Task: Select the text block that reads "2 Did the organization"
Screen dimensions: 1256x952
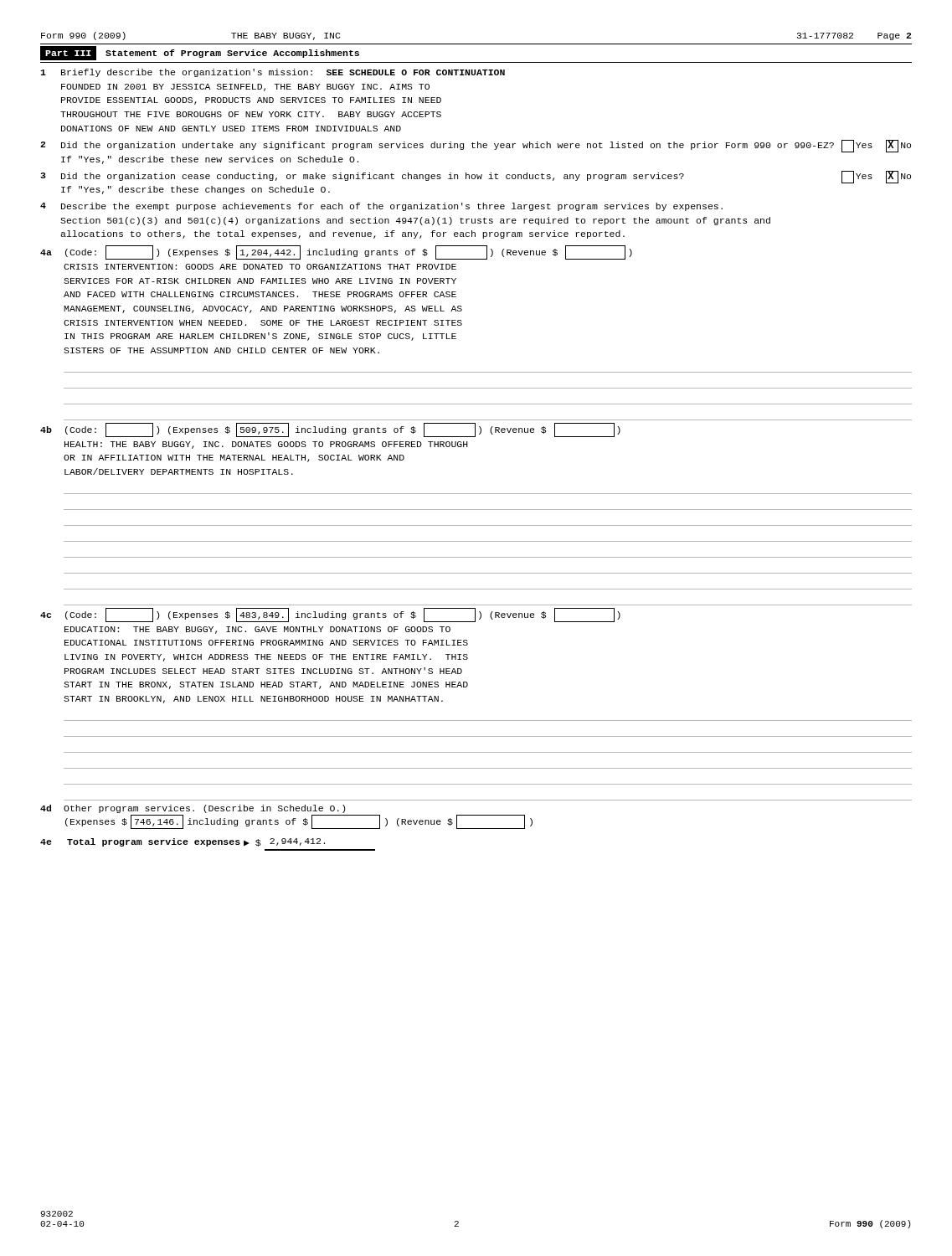Action: 476,153
